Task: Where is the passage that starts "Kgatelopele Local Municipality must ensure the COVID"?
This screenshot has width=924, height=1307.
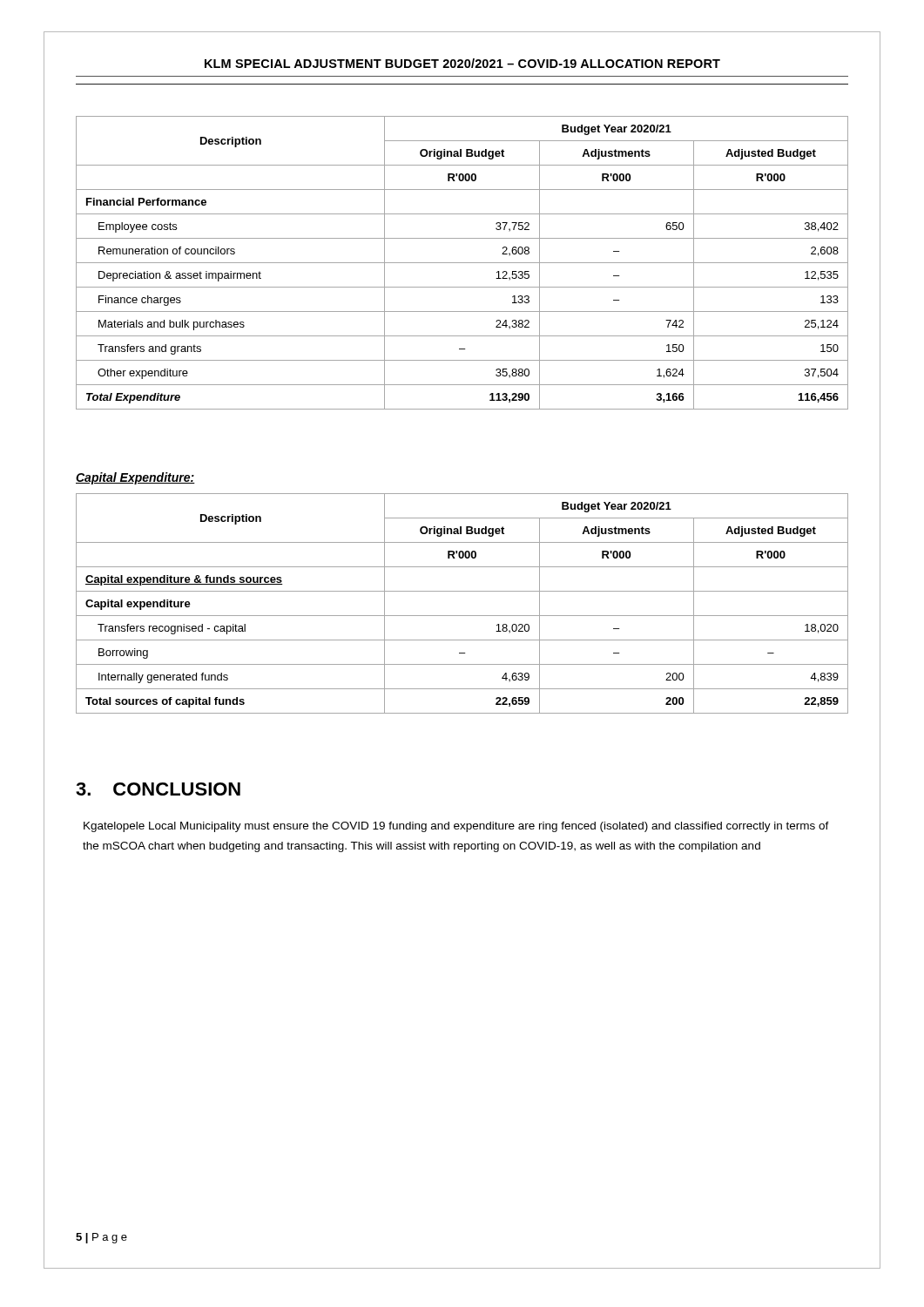Action: [x=462, y=836]
